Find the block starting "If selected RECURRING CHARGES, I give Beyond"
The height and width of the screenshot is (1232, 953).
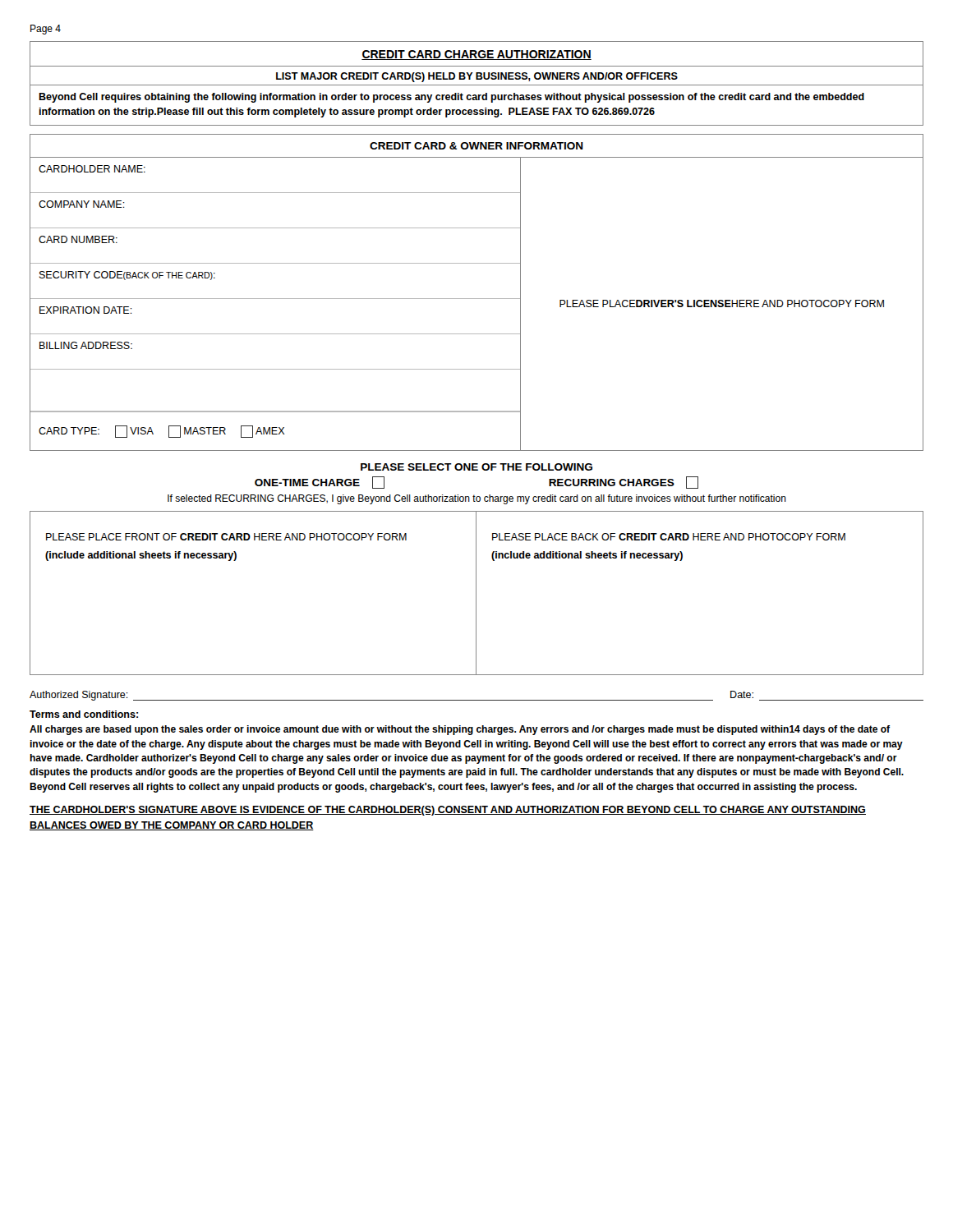(x=476, y=499)
